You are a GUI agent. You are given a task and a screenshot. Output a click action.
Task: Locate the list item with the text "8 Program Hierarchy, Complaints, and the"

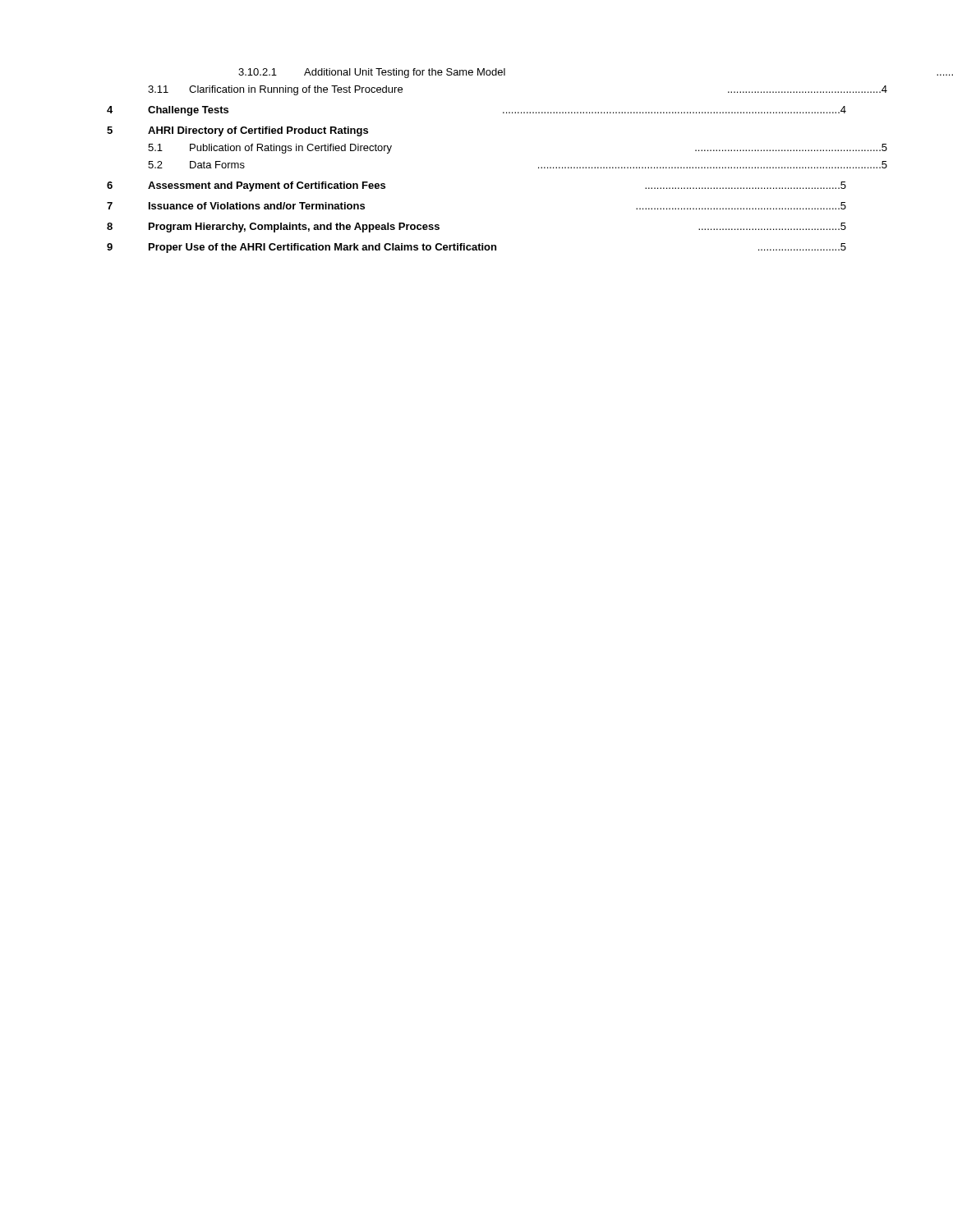[290, 227]
